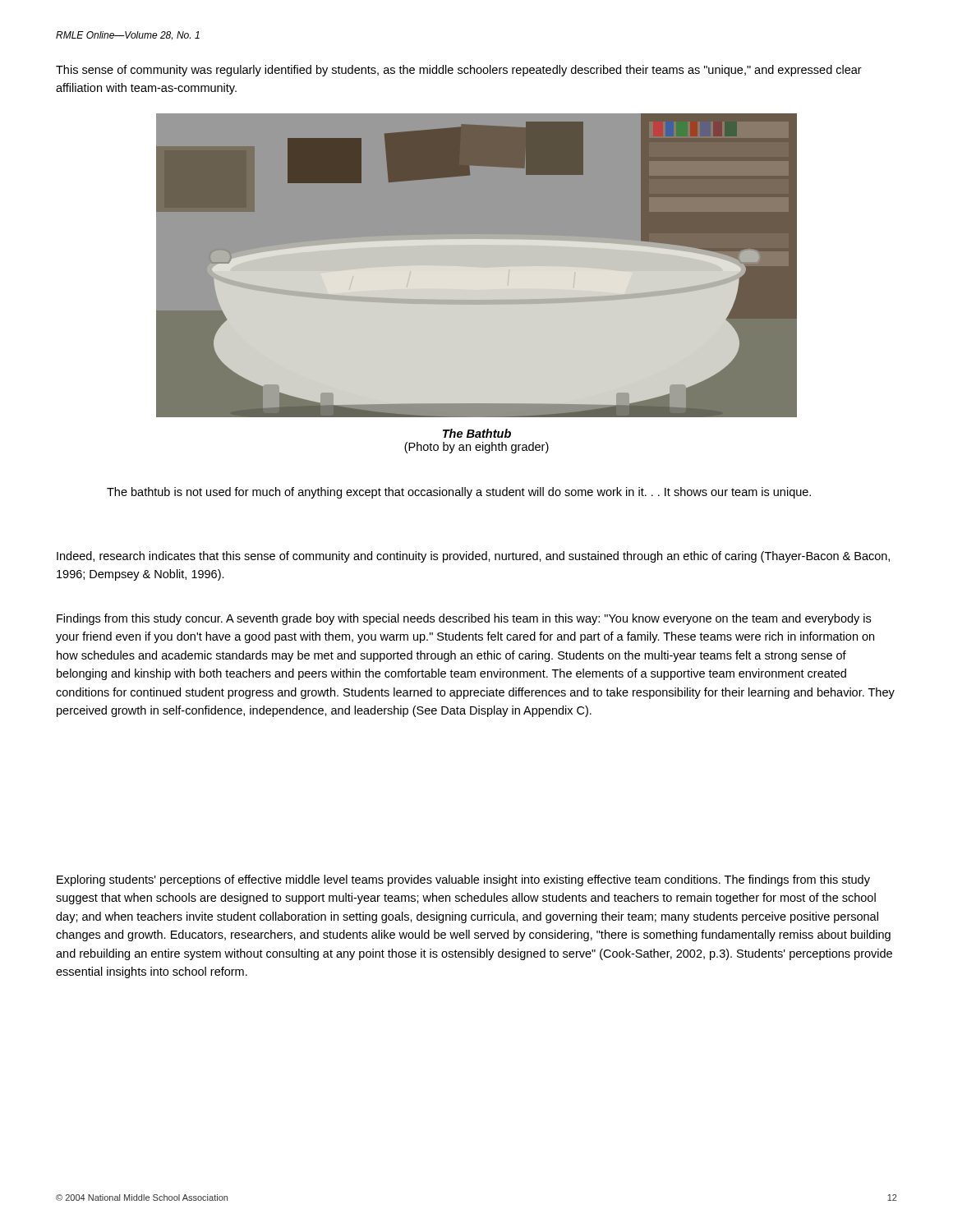Point to the block beginning "The bathtub is"

[x=459, y=492]
